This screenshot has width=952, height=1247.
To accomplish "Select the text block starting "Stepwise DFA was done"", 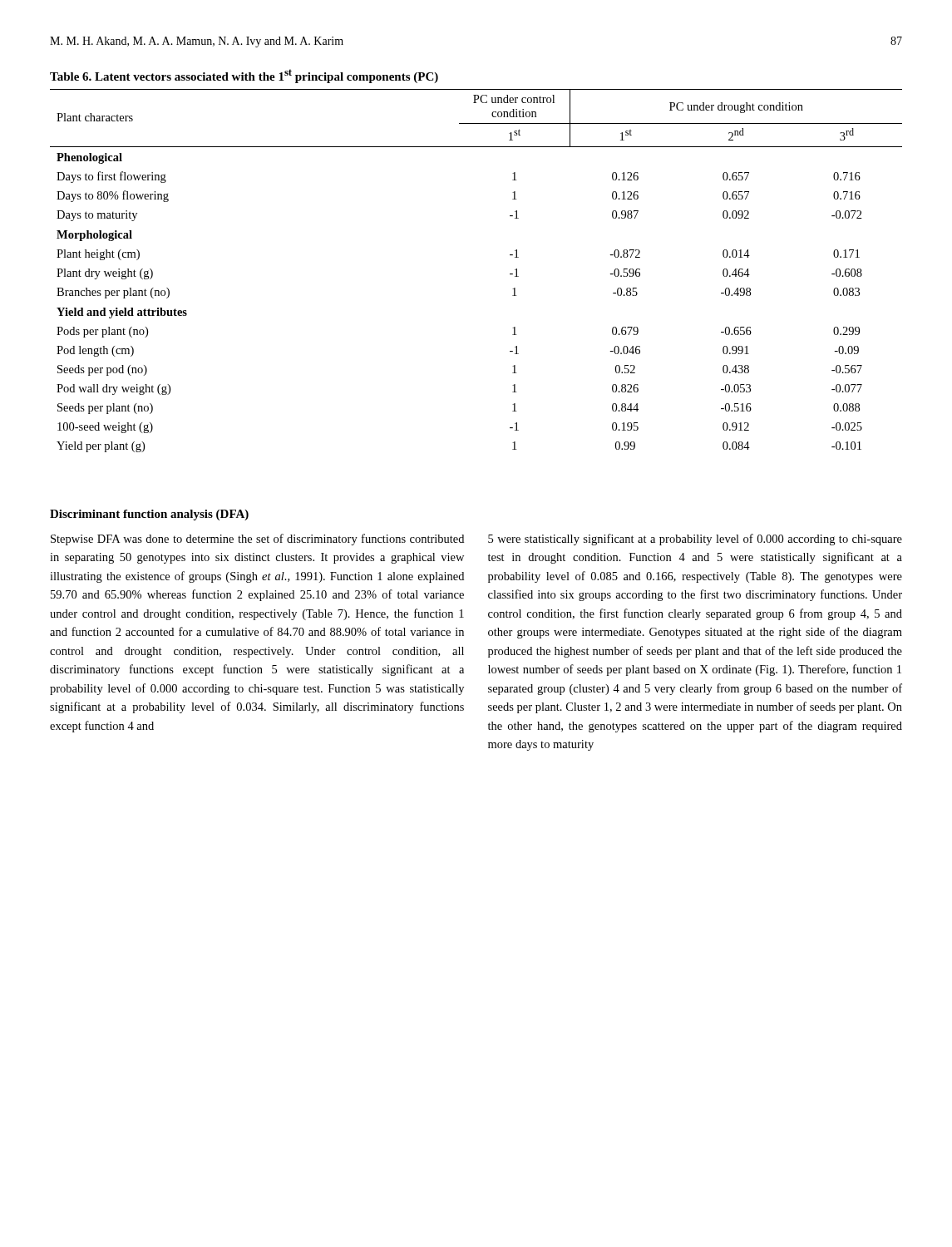I will point(257,632).
